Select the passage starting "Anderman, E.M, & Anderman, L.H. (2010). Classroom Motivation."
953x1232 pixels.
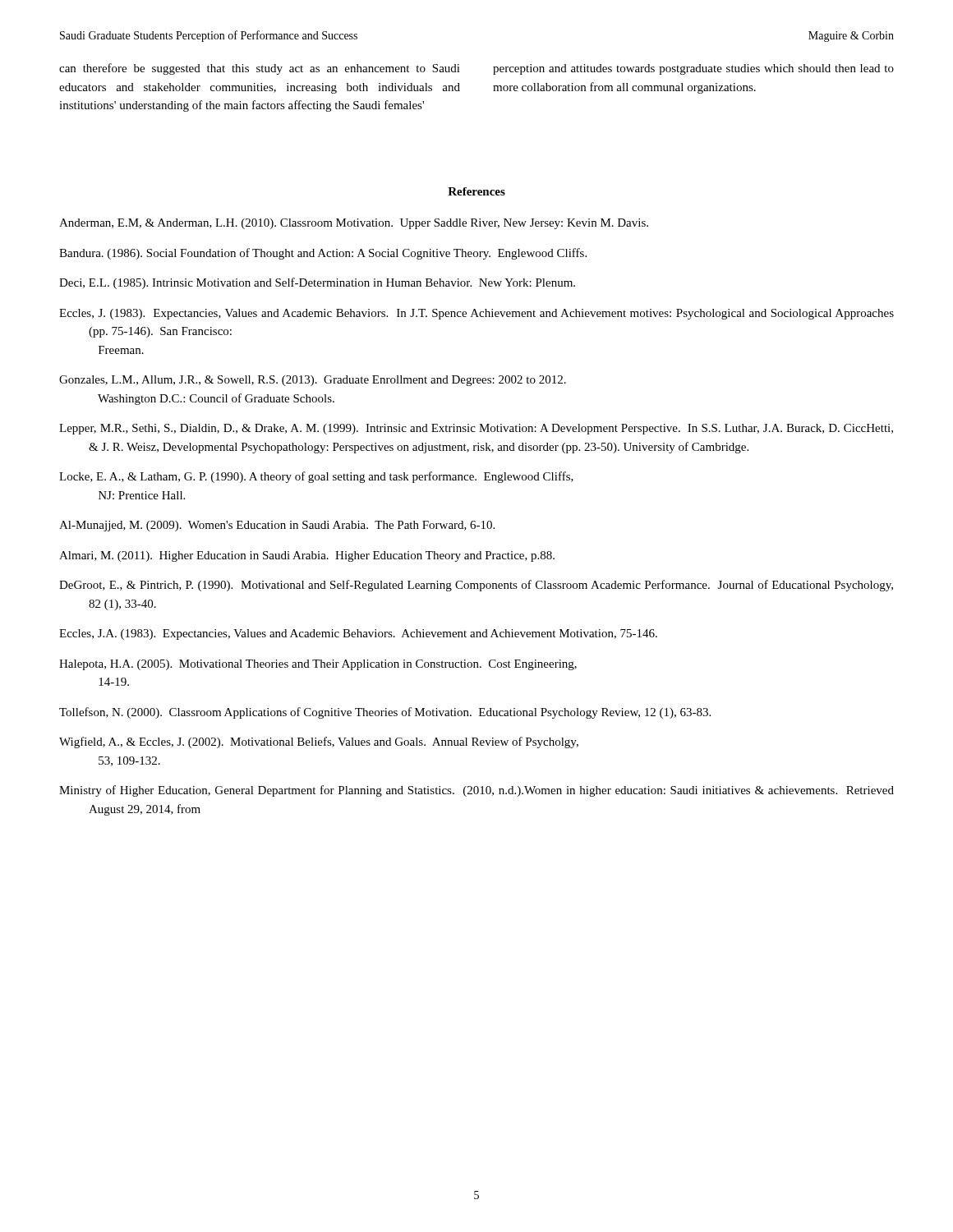click(x=354, y=223)
